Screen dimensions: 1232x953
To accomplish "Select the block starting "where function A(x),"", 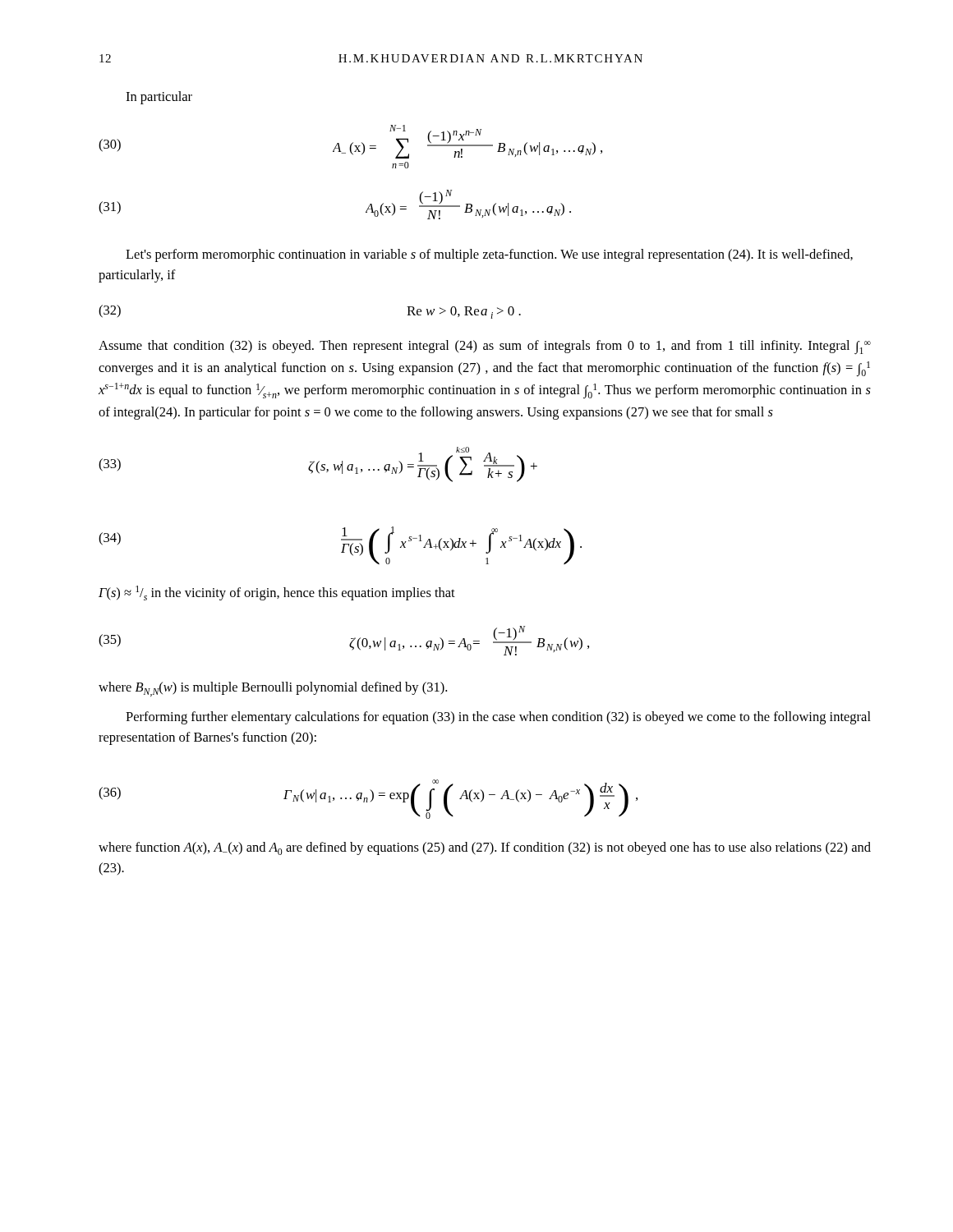I will pyautogui.click(x=485, y=858).
